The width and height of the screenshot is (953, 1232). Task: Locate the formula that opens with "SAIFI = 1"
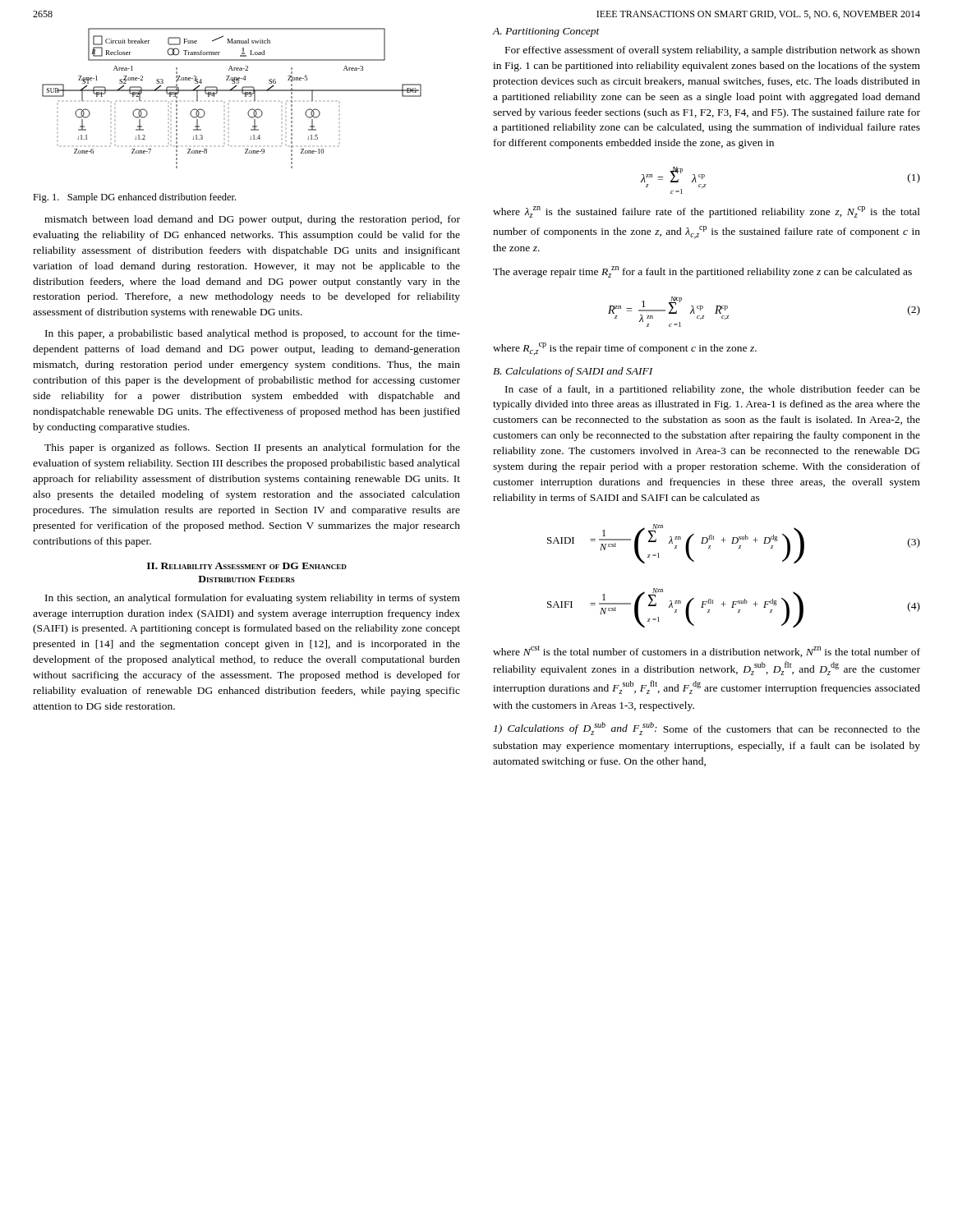(x=731, y=606)
